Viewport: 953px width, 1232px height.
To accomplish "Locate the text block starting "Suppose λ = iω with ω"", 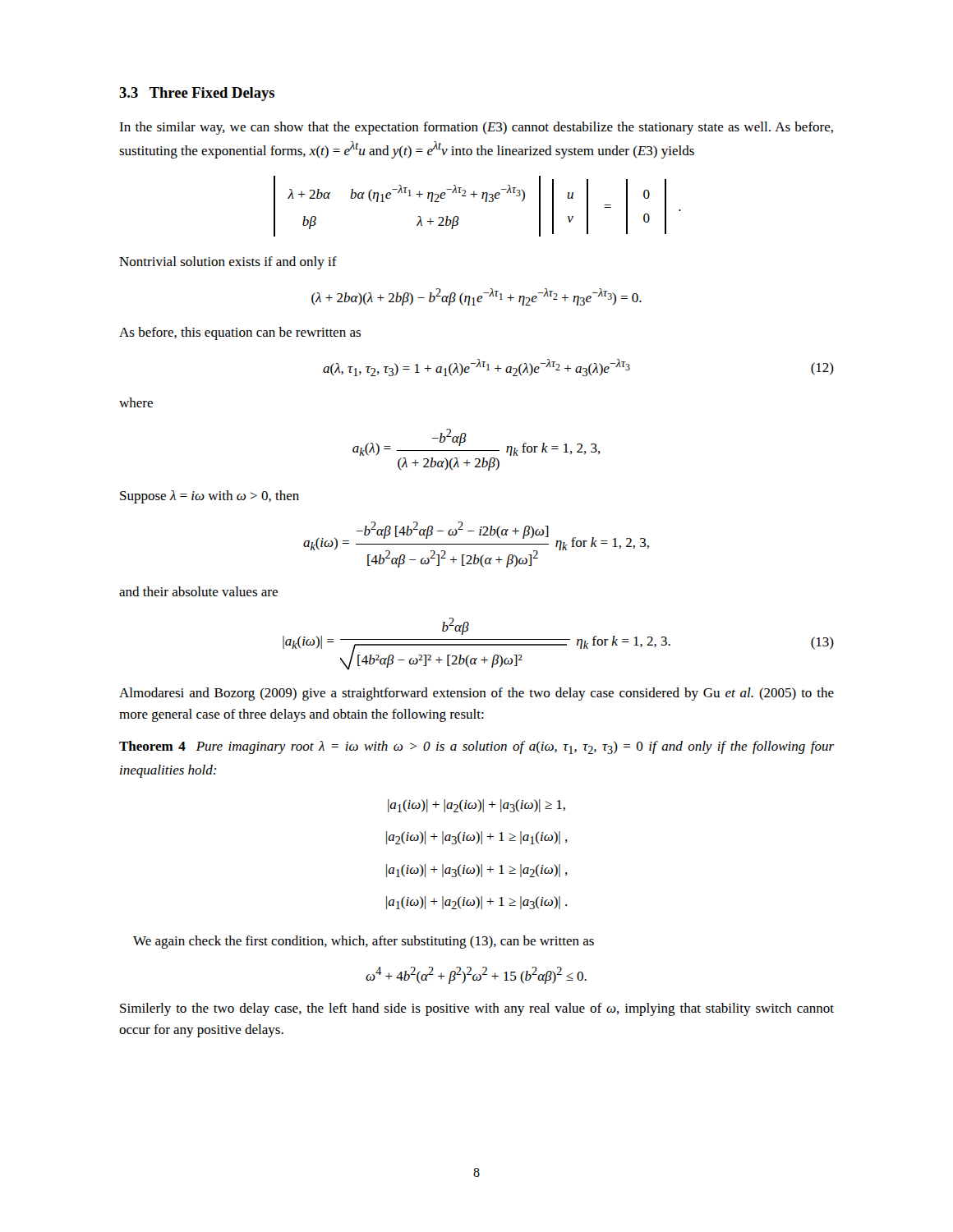I will click(x=209, y=496).
